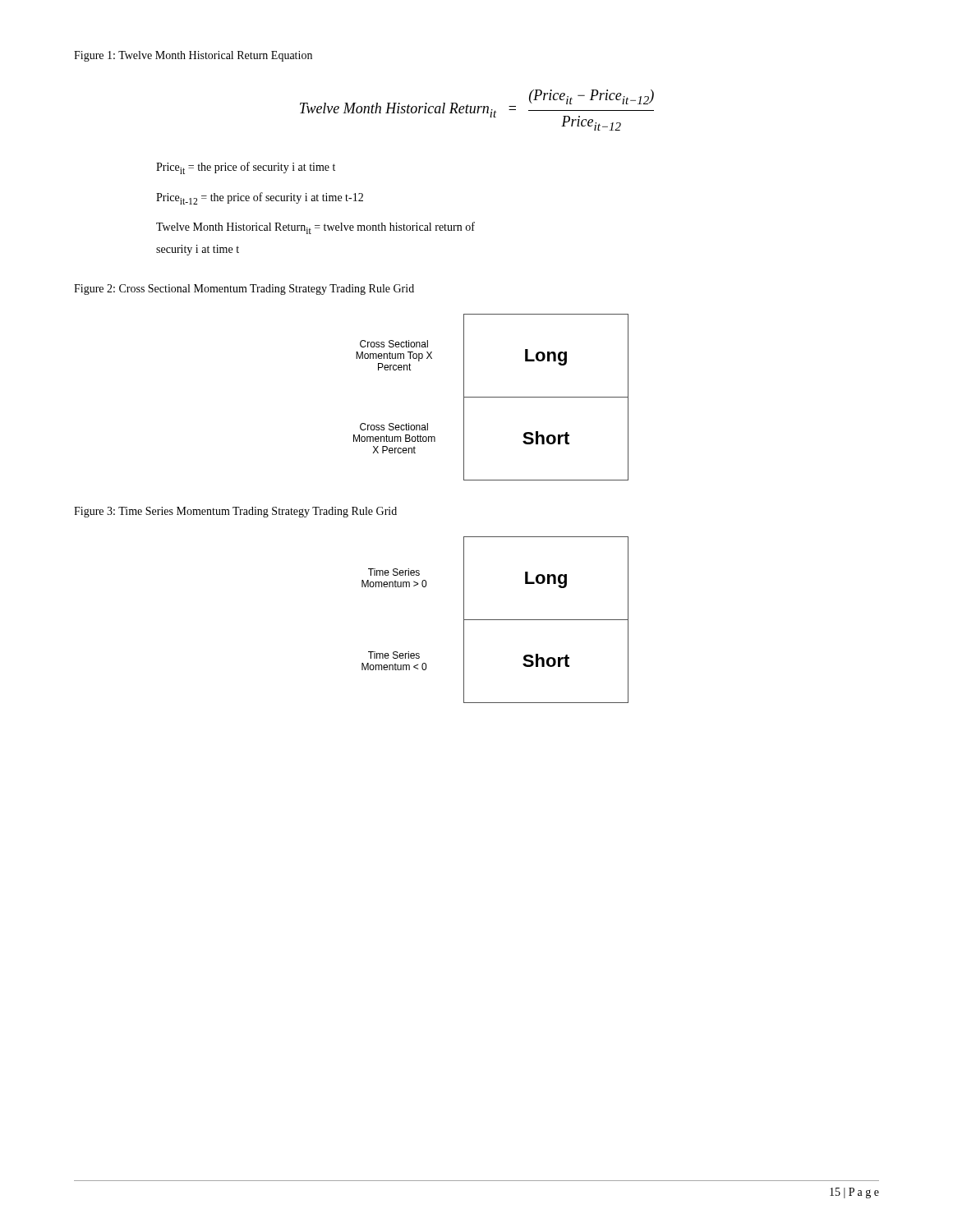
Task: Select the caption with the text "Figure 2: Cross Sectional"
Action: click(x=244, y=289)
